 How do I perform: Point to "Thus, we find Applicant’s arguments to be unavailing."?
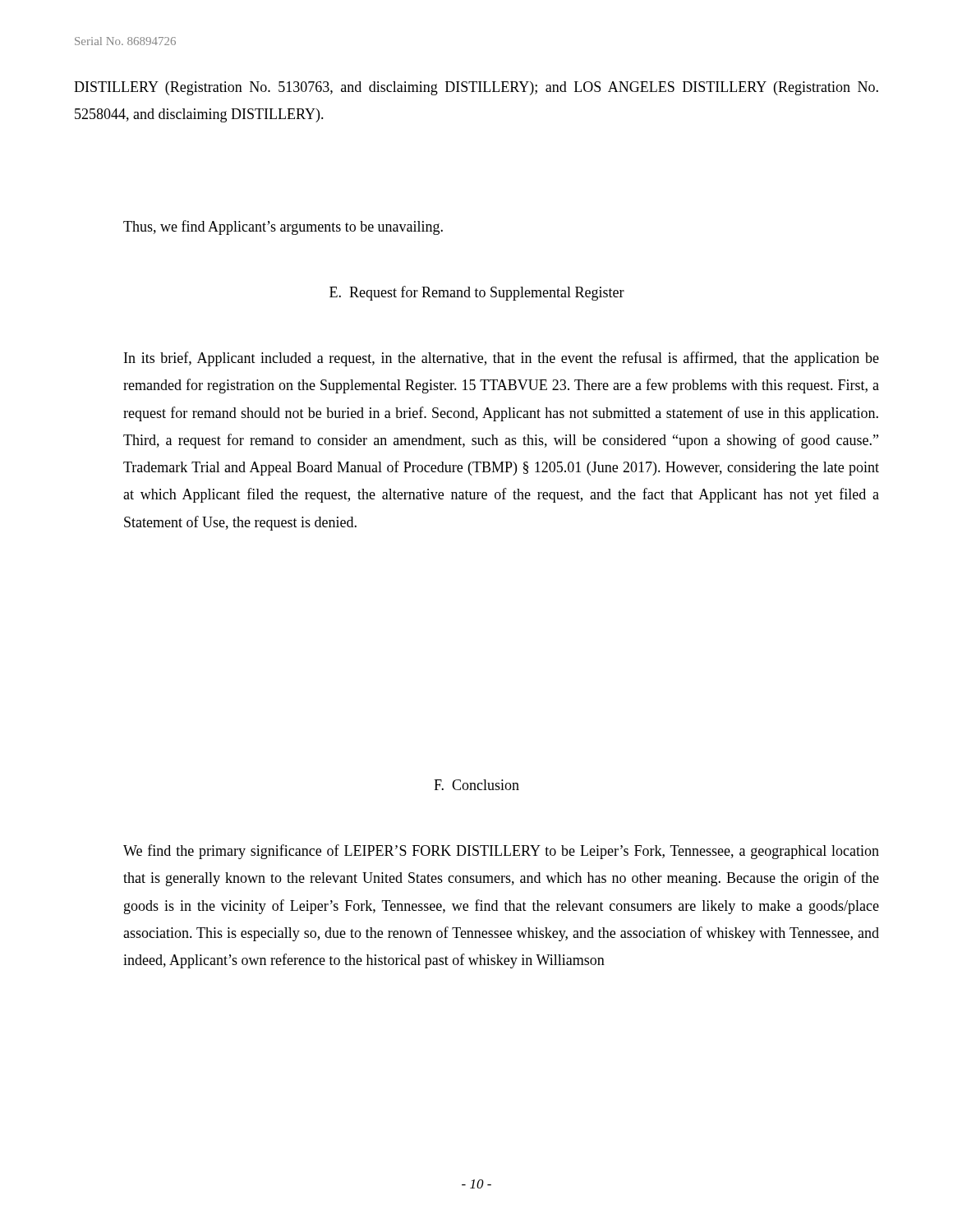(283, 227)
